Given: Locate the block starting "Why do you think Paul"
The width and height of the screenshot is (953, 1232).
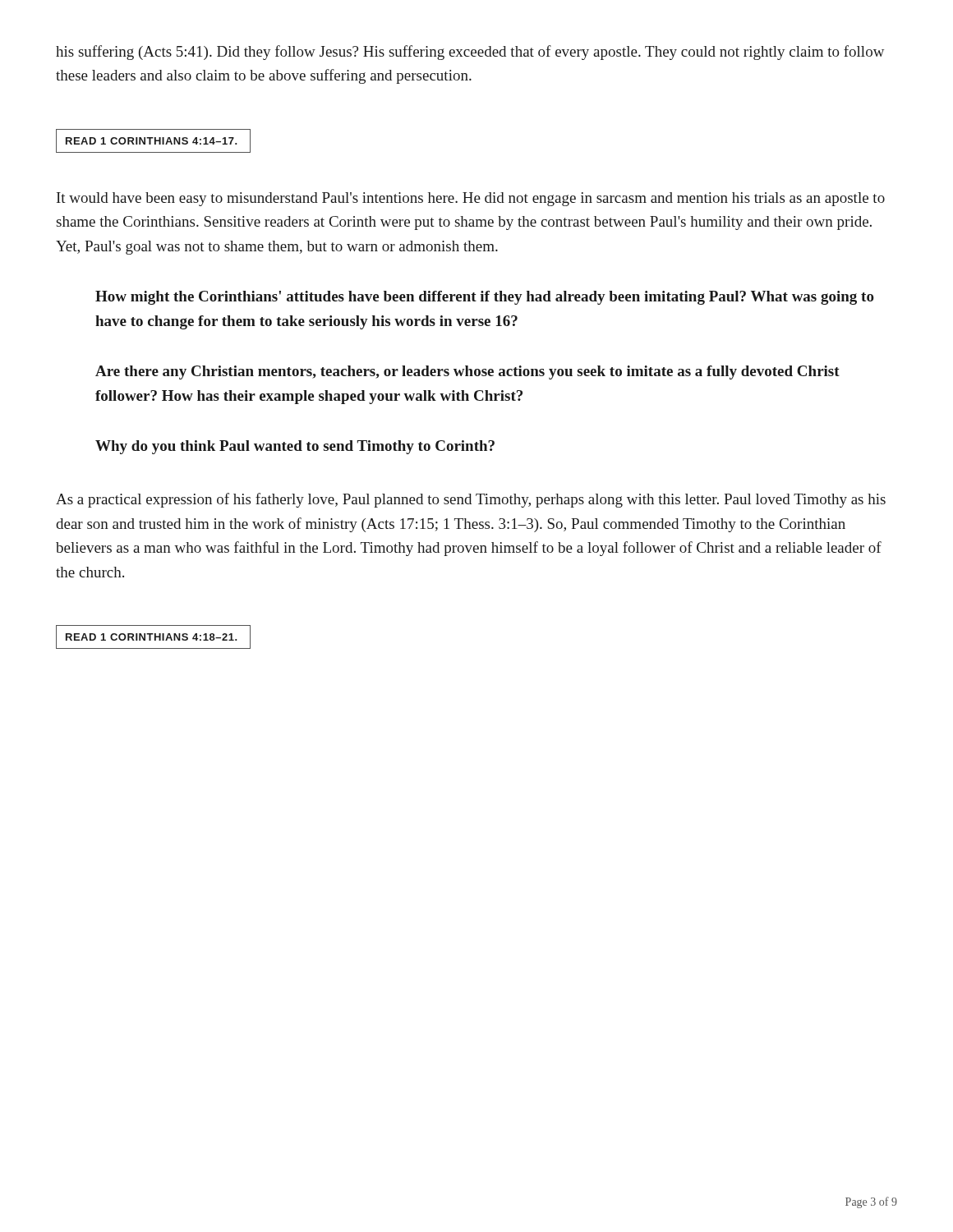Looking at the screenshot, I should point(295,445).
